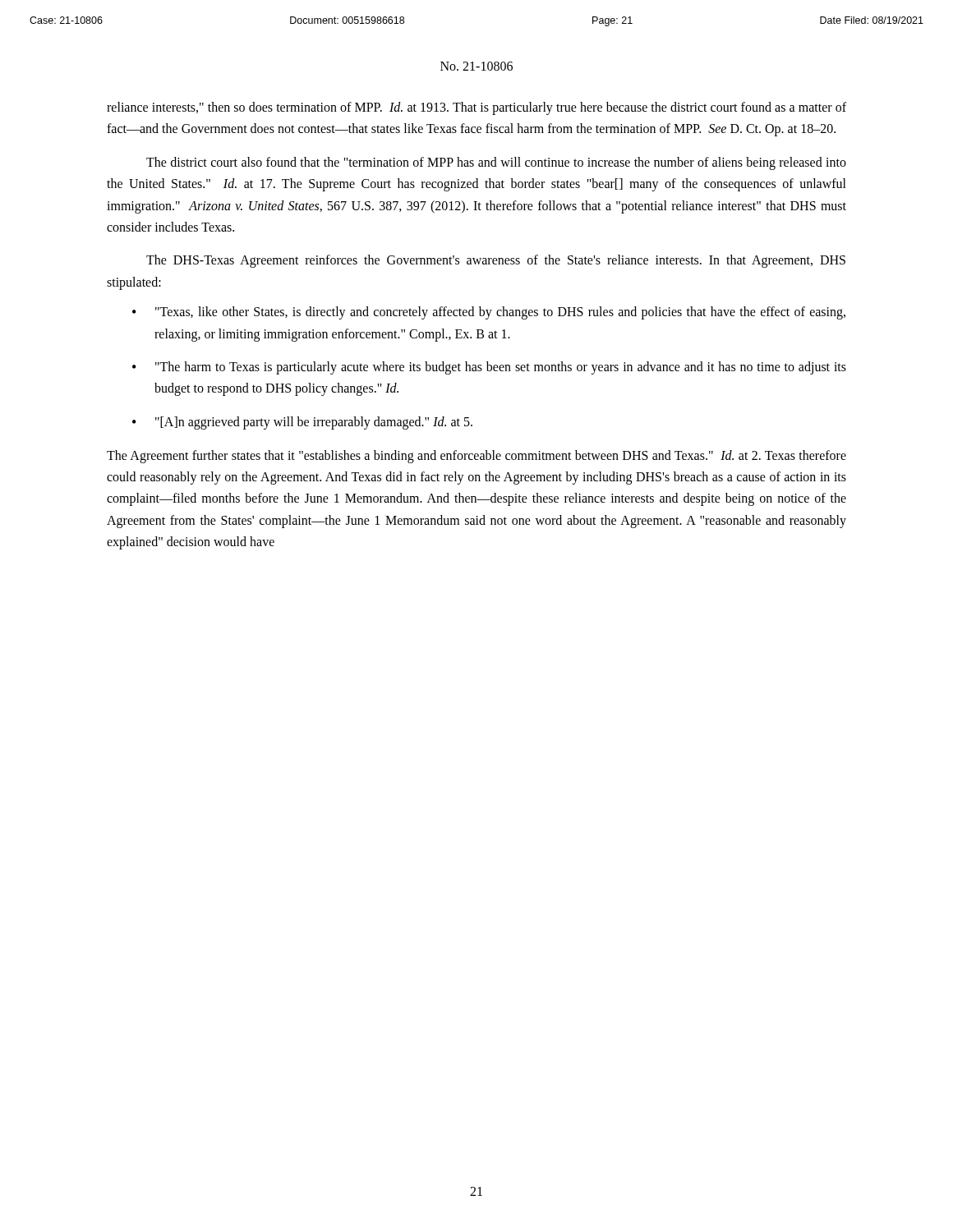This screenshot has width=953, height=1232.
Task: Where is the passage that starts "The Agreement further states that it"?
Action: pyautogui.click(x=476, y=499)
